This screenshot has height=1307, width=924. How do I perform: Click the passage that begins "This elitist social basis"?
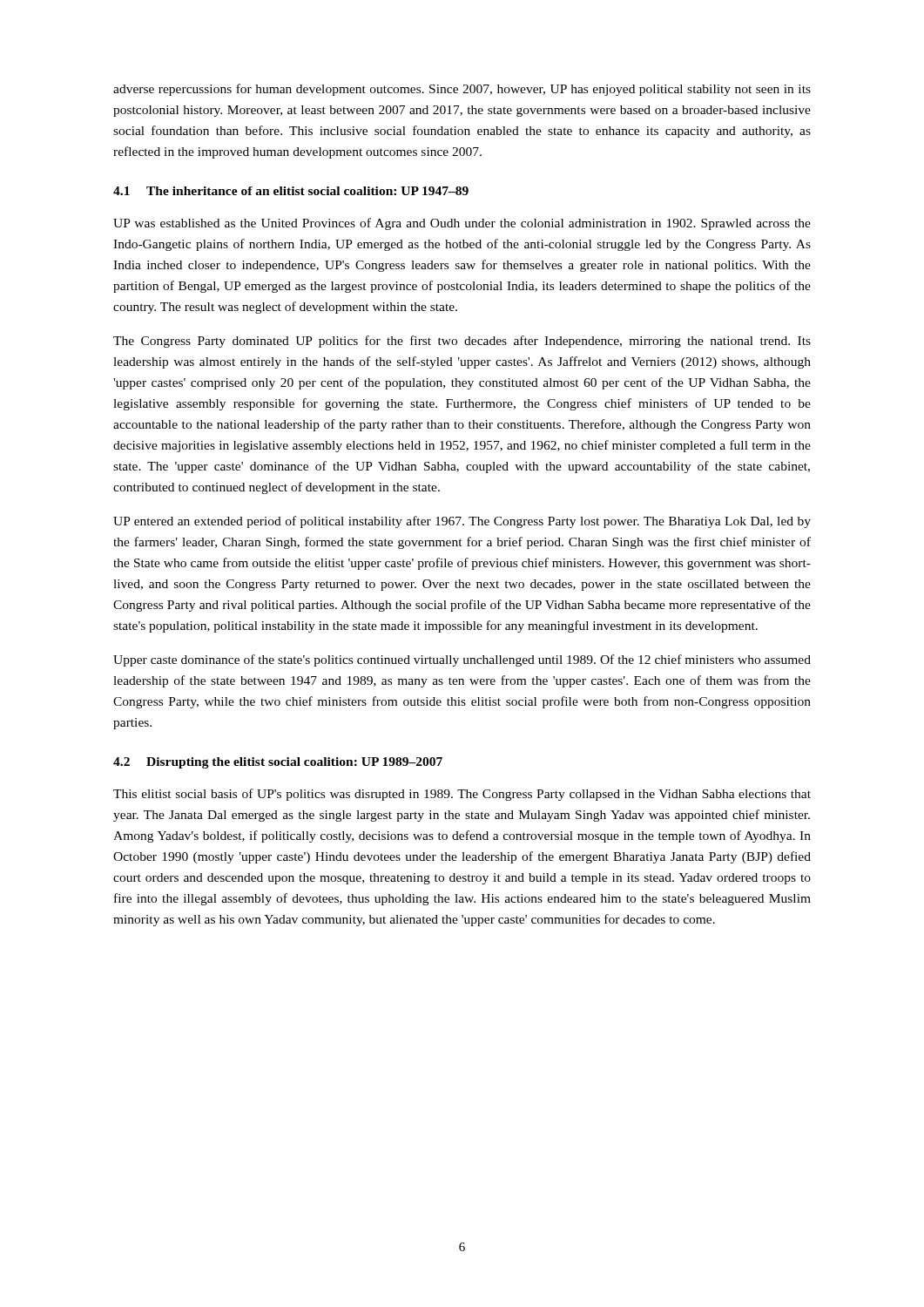[x=462, y=856]
